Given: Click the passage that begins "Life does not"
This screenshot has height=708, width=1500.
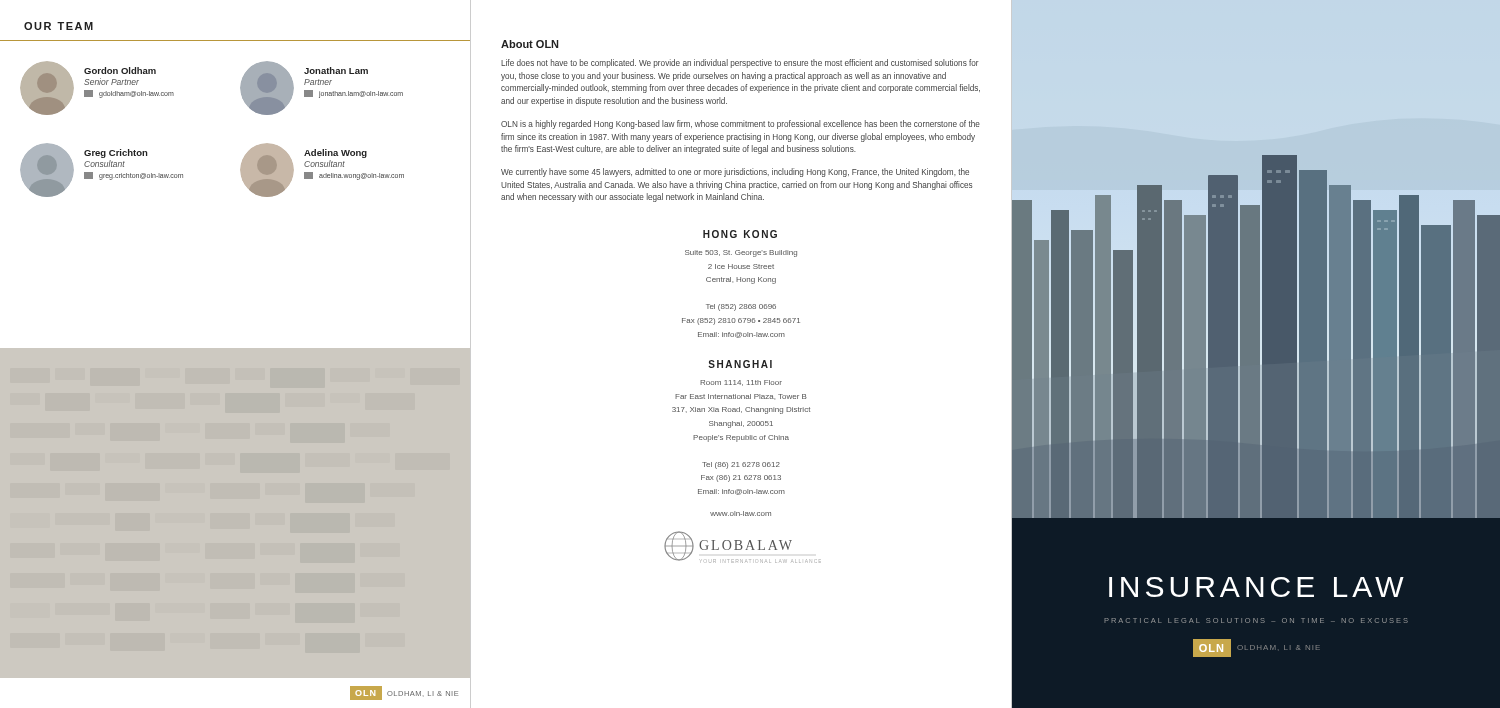Looking at the screenshot, I should [x=741, y=83].
